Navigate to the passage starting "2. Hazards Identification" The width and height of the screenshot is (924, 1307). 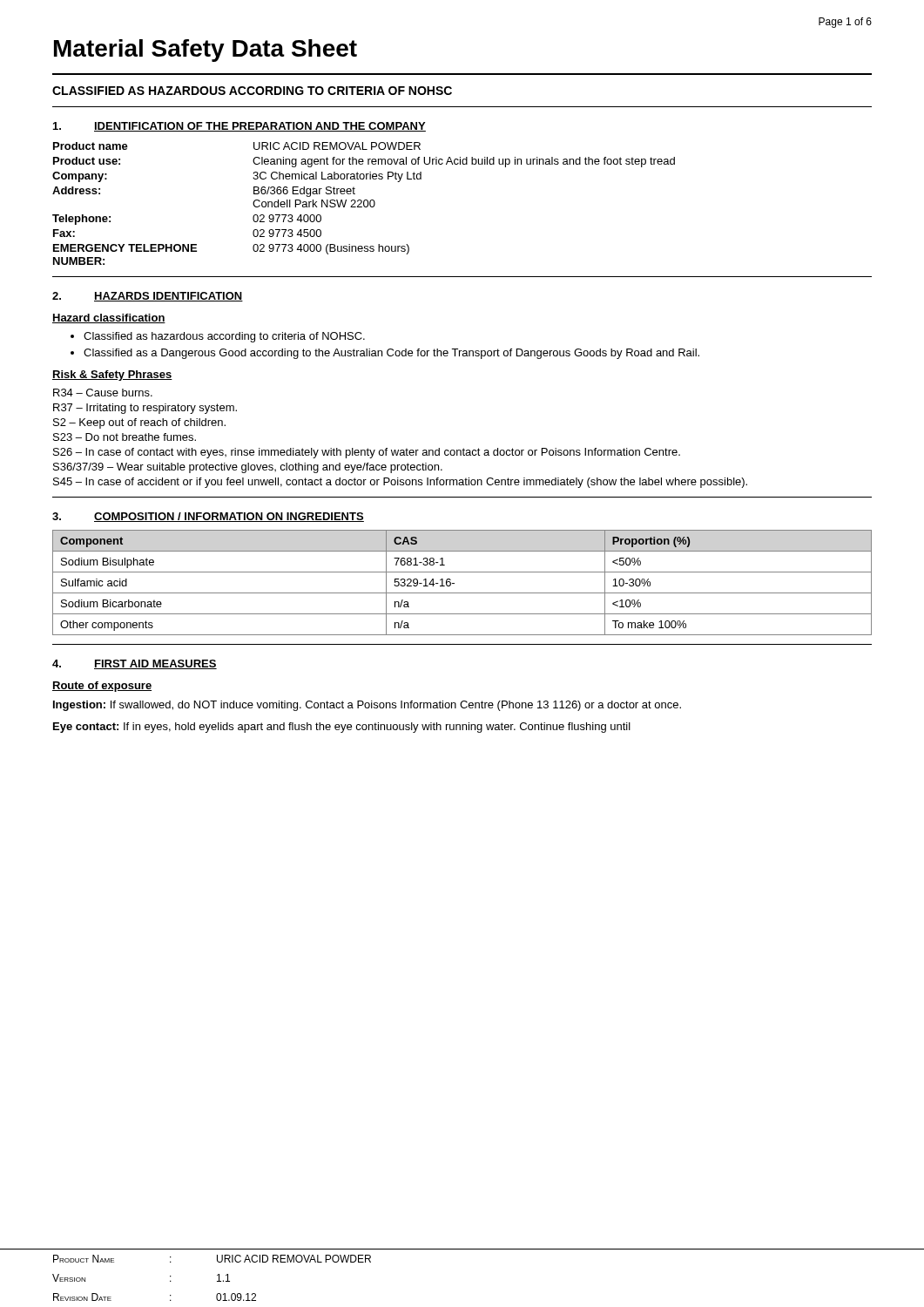pos(147,296)
